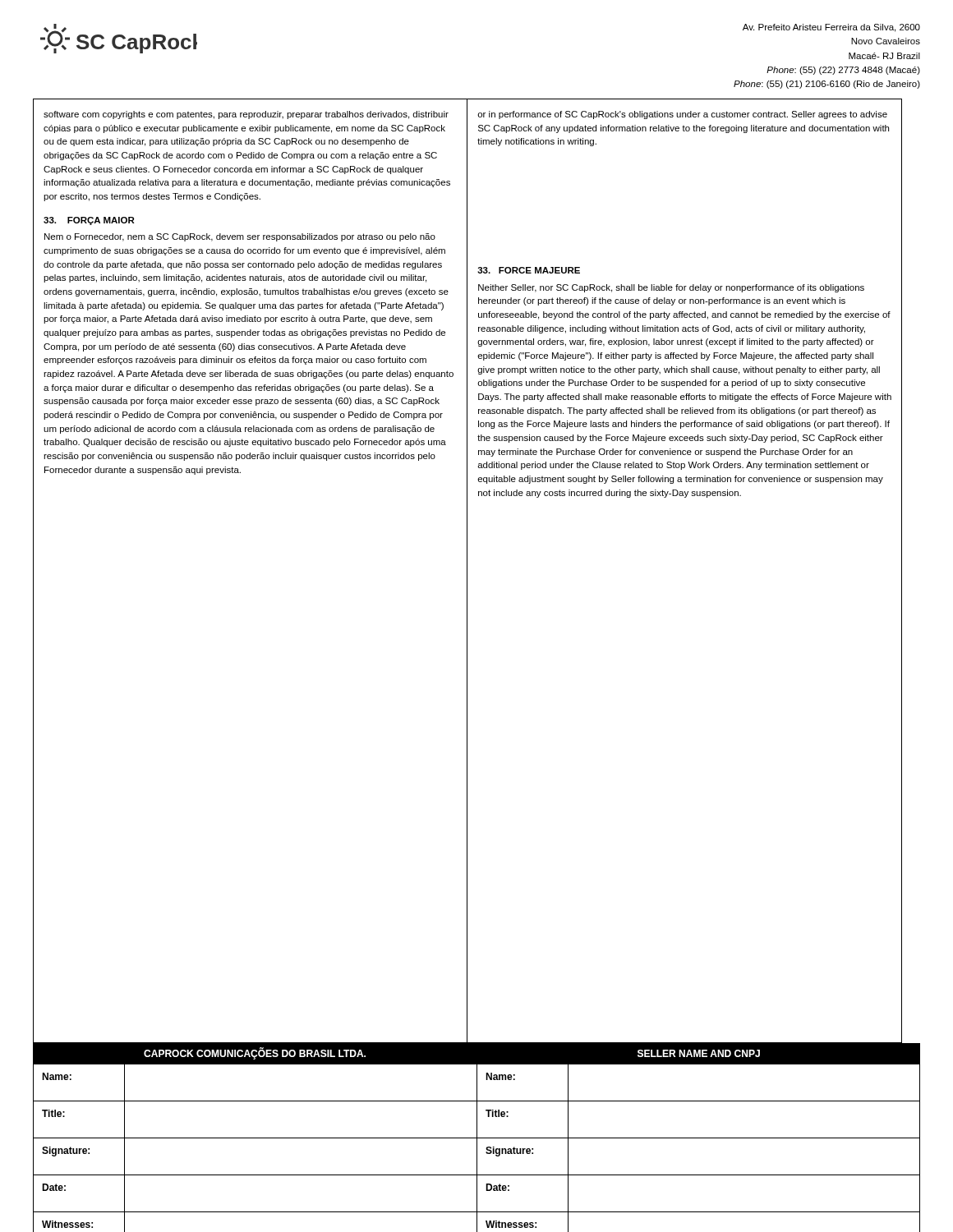Find the table
Screen dimensions: 1232x953
click(476, 1129)
